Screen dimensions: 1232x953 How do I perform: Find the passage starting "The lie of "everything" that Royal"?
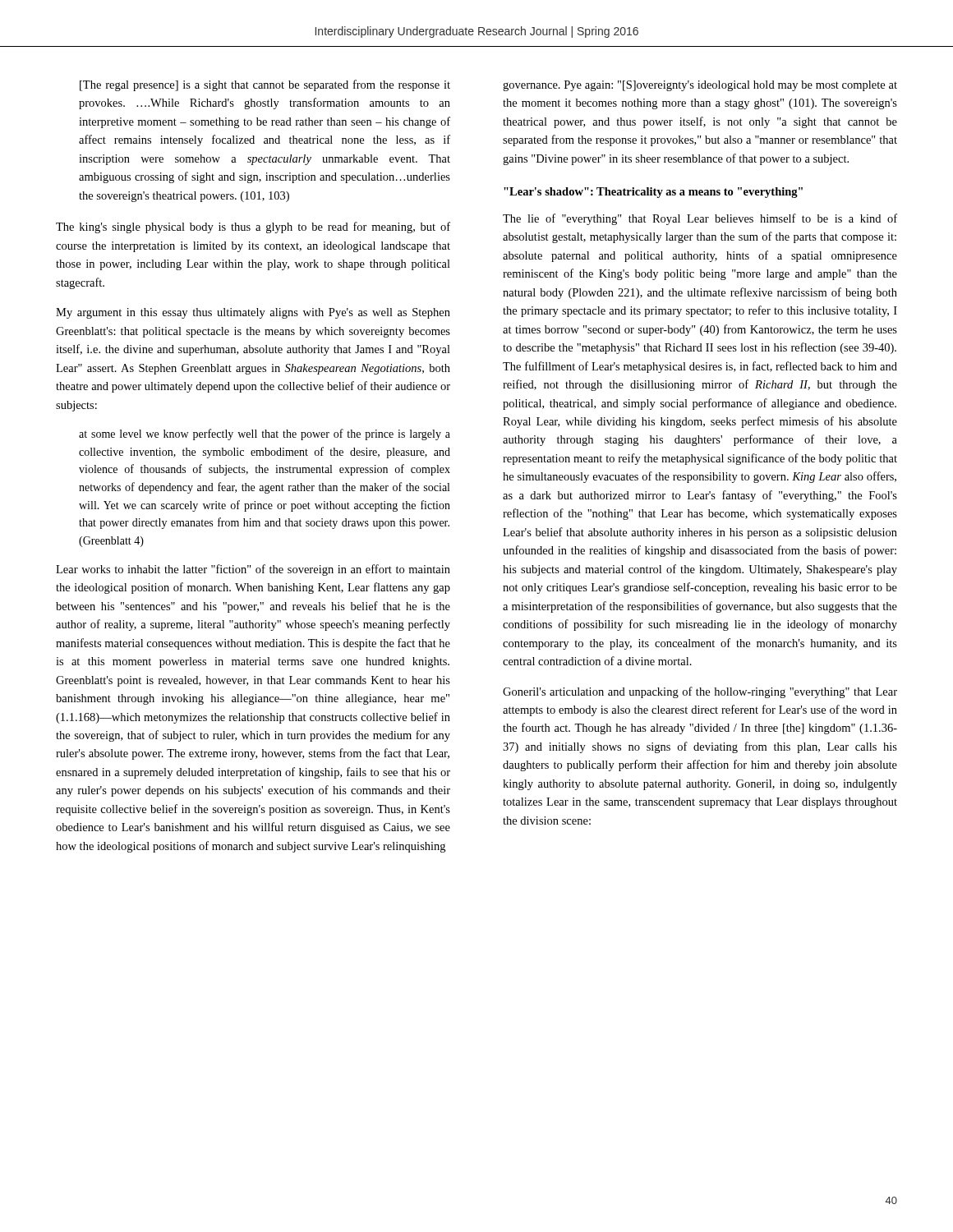[700, 440]
